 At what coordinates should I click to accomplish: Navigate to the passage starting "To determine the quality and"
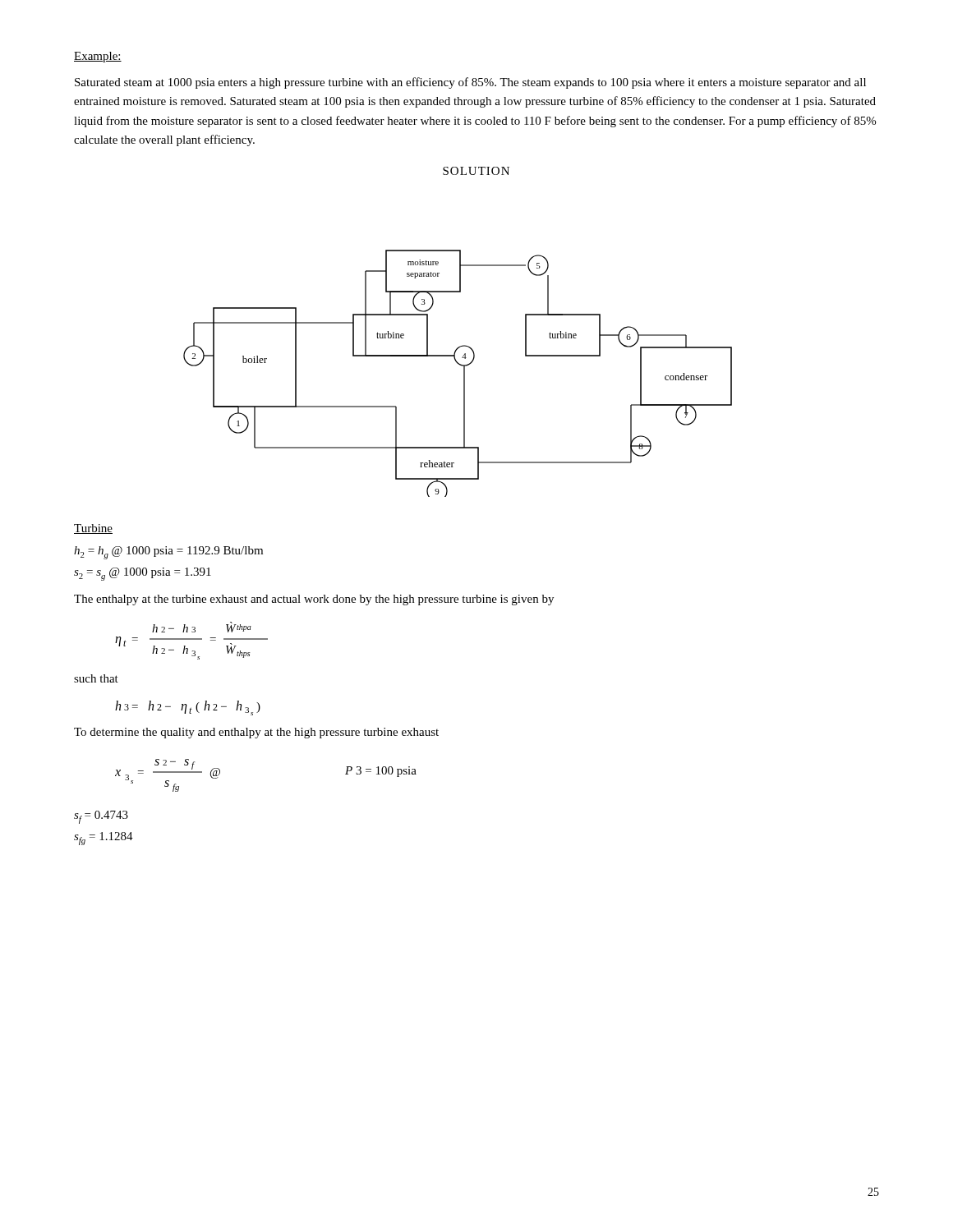coord(256,732)
